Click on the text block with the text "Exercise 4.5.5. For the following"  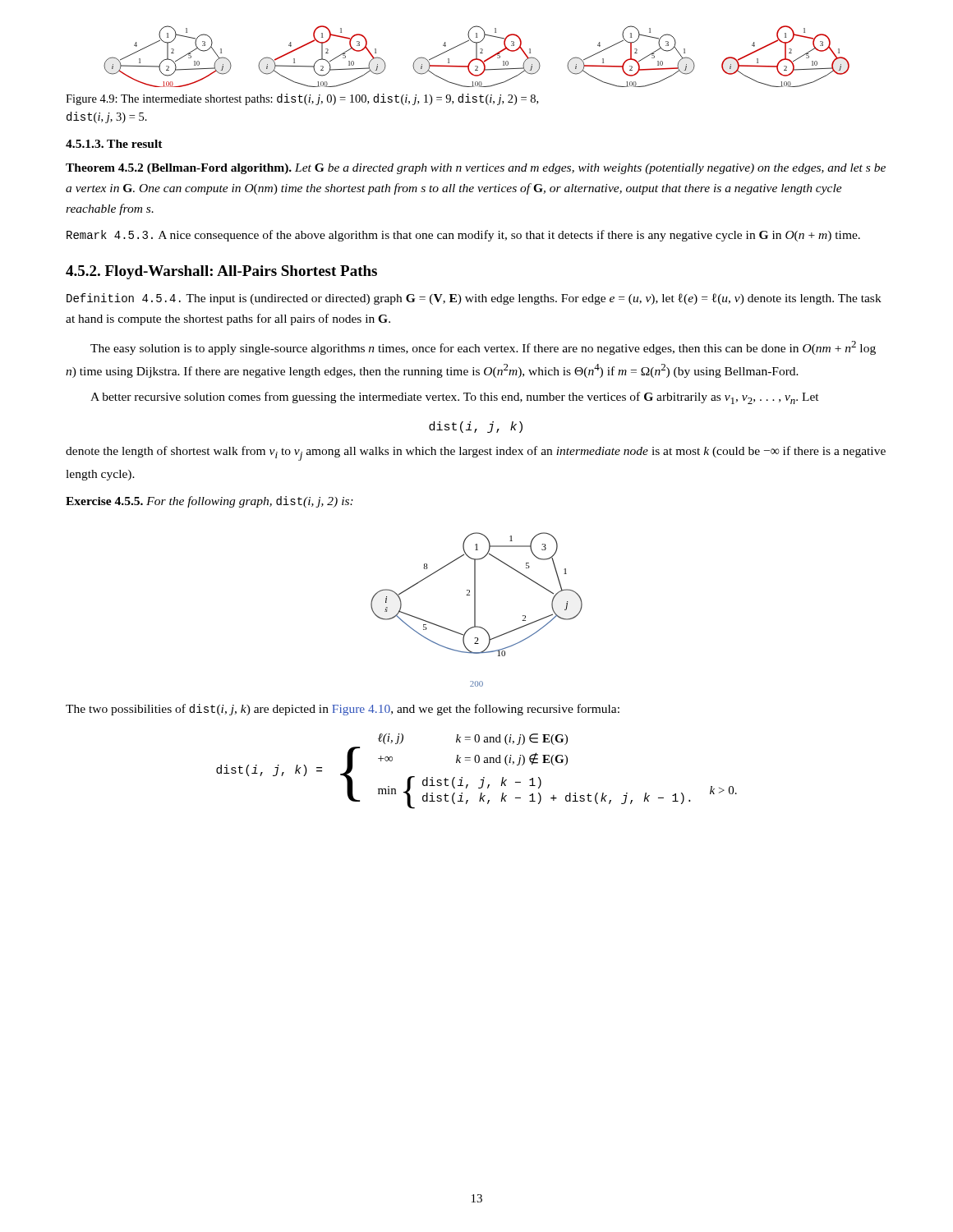coord(210,501)
